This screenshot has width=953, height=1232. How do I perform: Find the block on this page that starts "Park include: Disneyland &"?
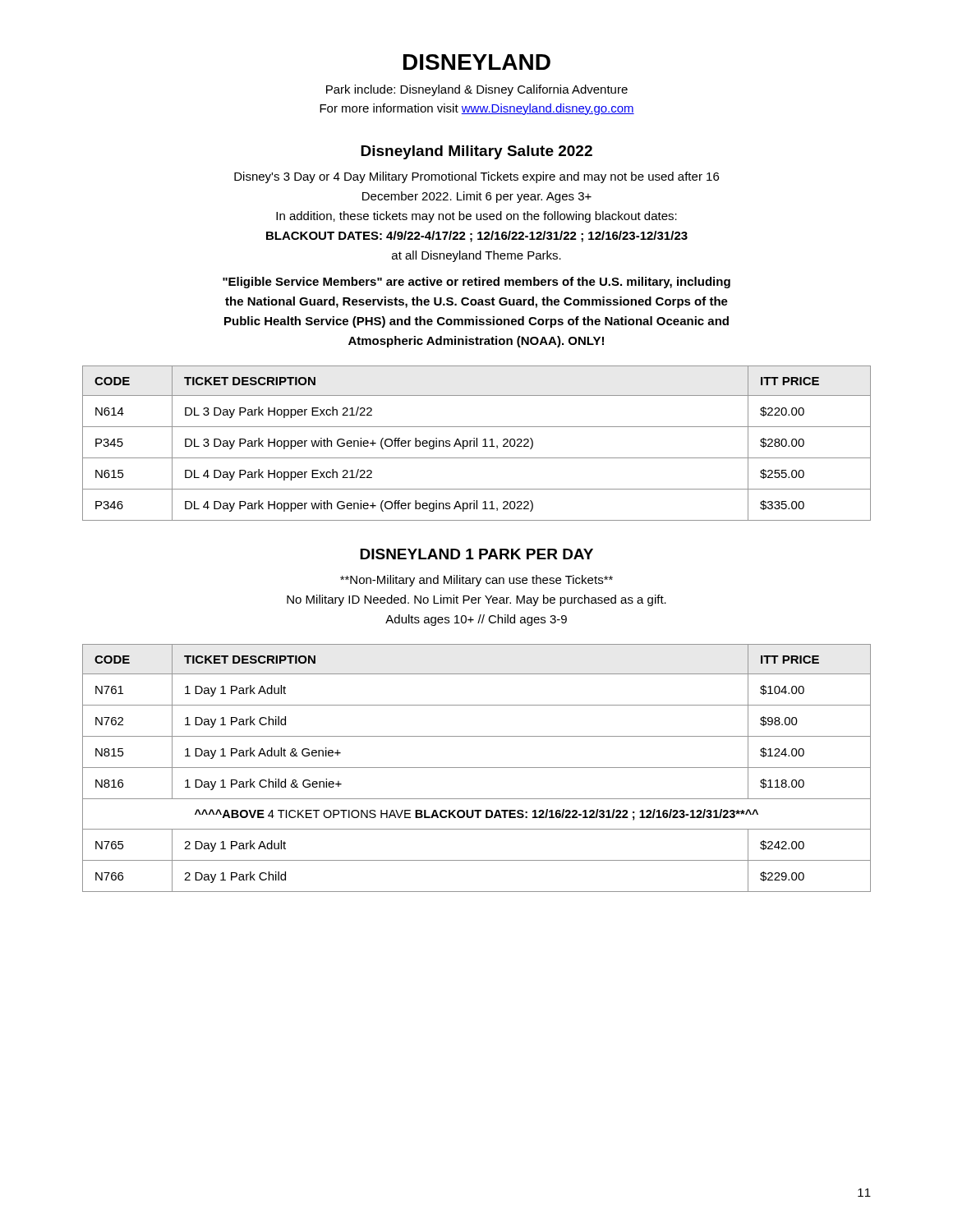click(476, 98)
